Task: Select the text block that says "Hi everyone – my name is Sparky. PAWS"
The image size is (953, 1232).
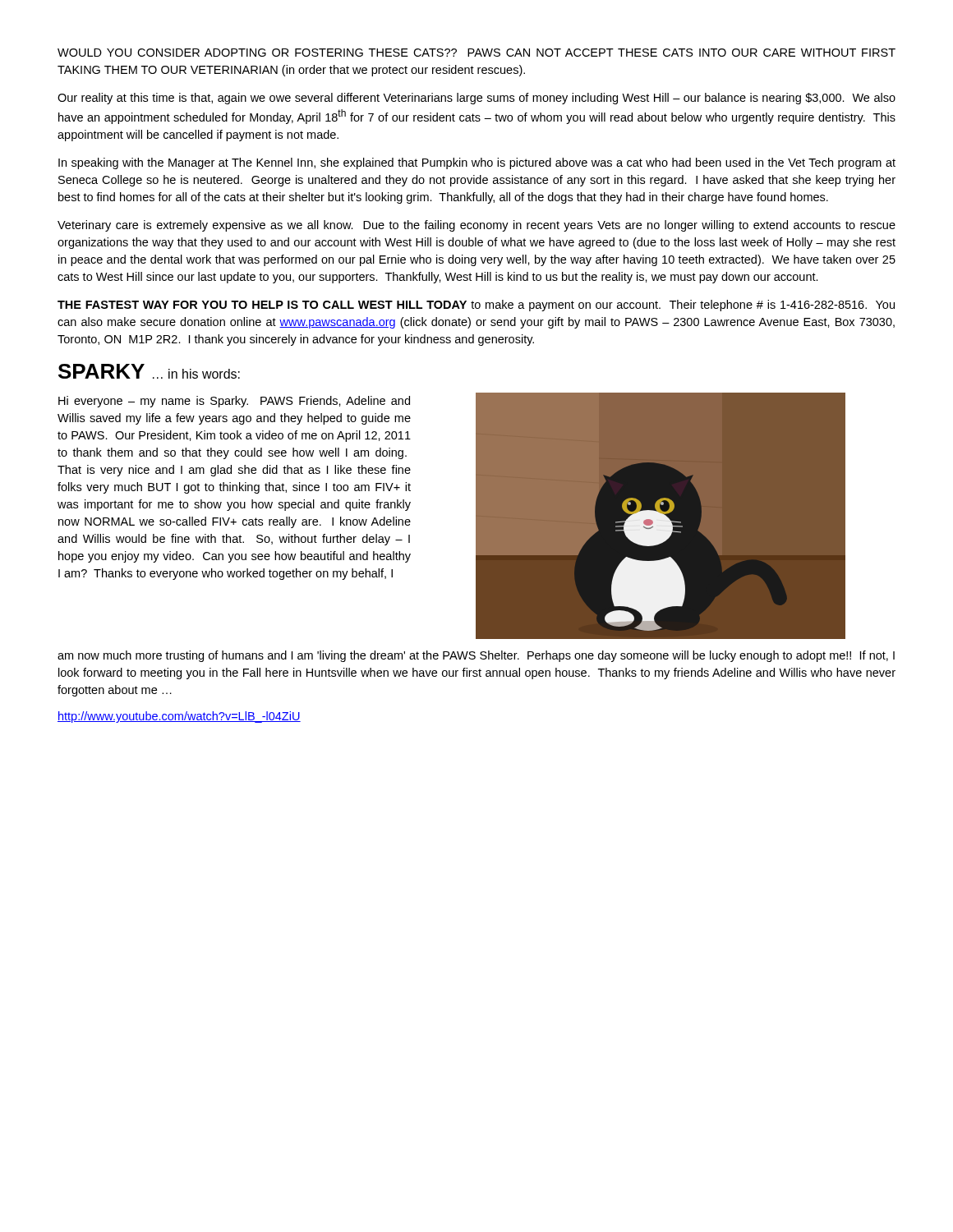Action: click(234, 487)
